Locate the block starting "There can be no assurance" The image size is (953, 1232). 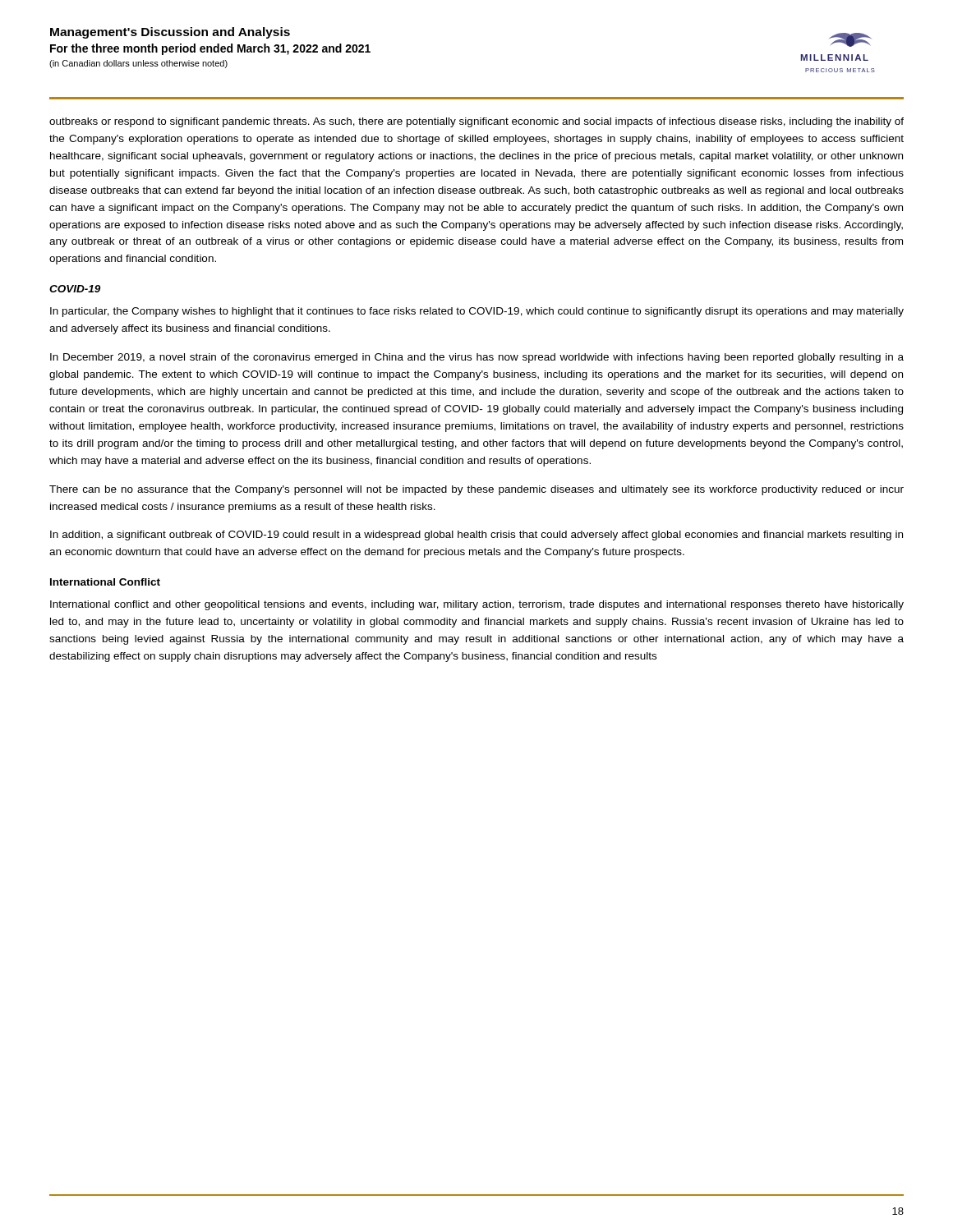click(476, 497)
